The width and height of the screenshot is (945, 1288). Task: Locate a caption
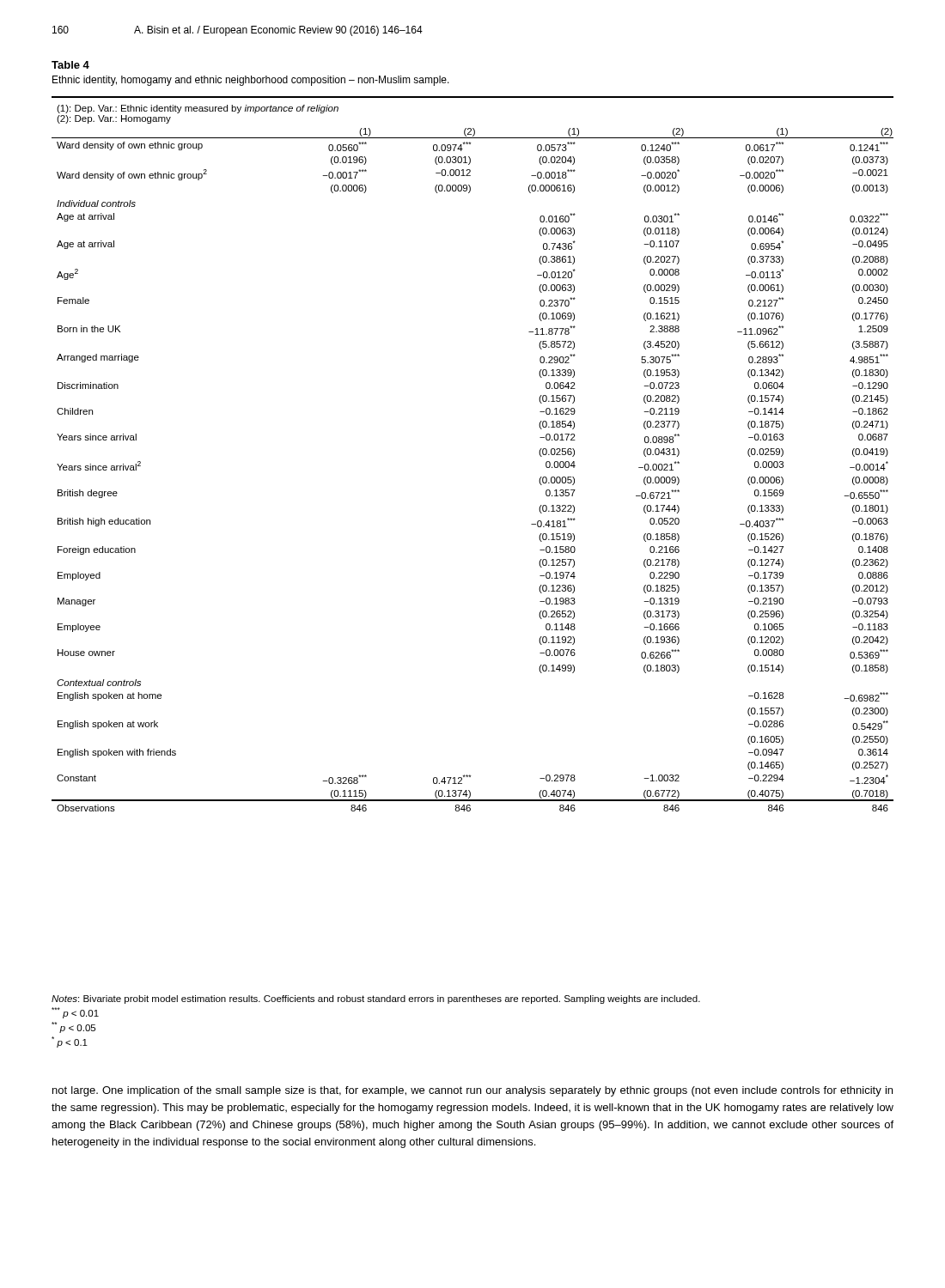(x=251, y=80)
